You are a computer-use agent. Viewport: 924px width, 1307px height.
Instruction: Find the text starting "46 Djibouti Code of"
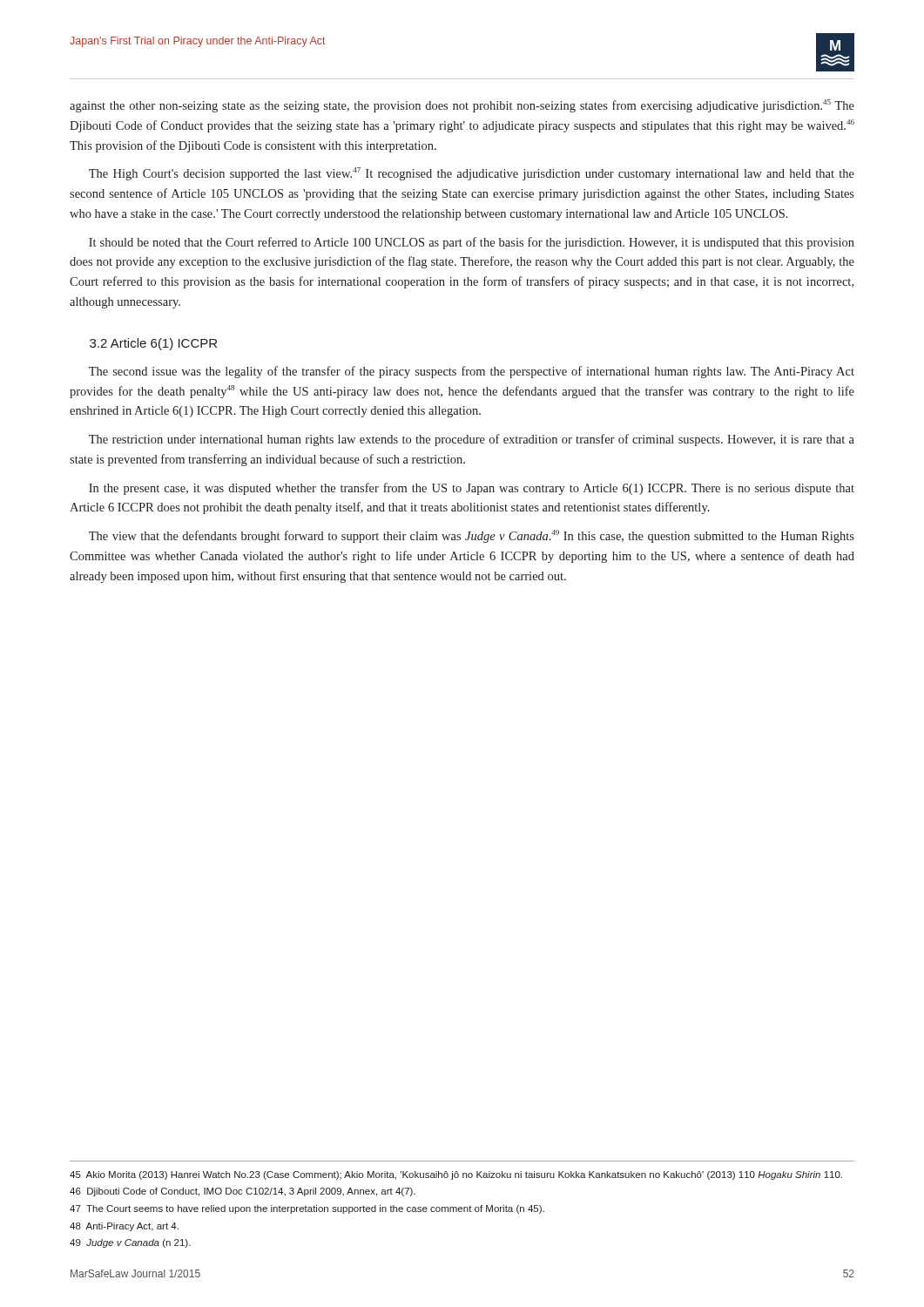[x=243, y=1191]
